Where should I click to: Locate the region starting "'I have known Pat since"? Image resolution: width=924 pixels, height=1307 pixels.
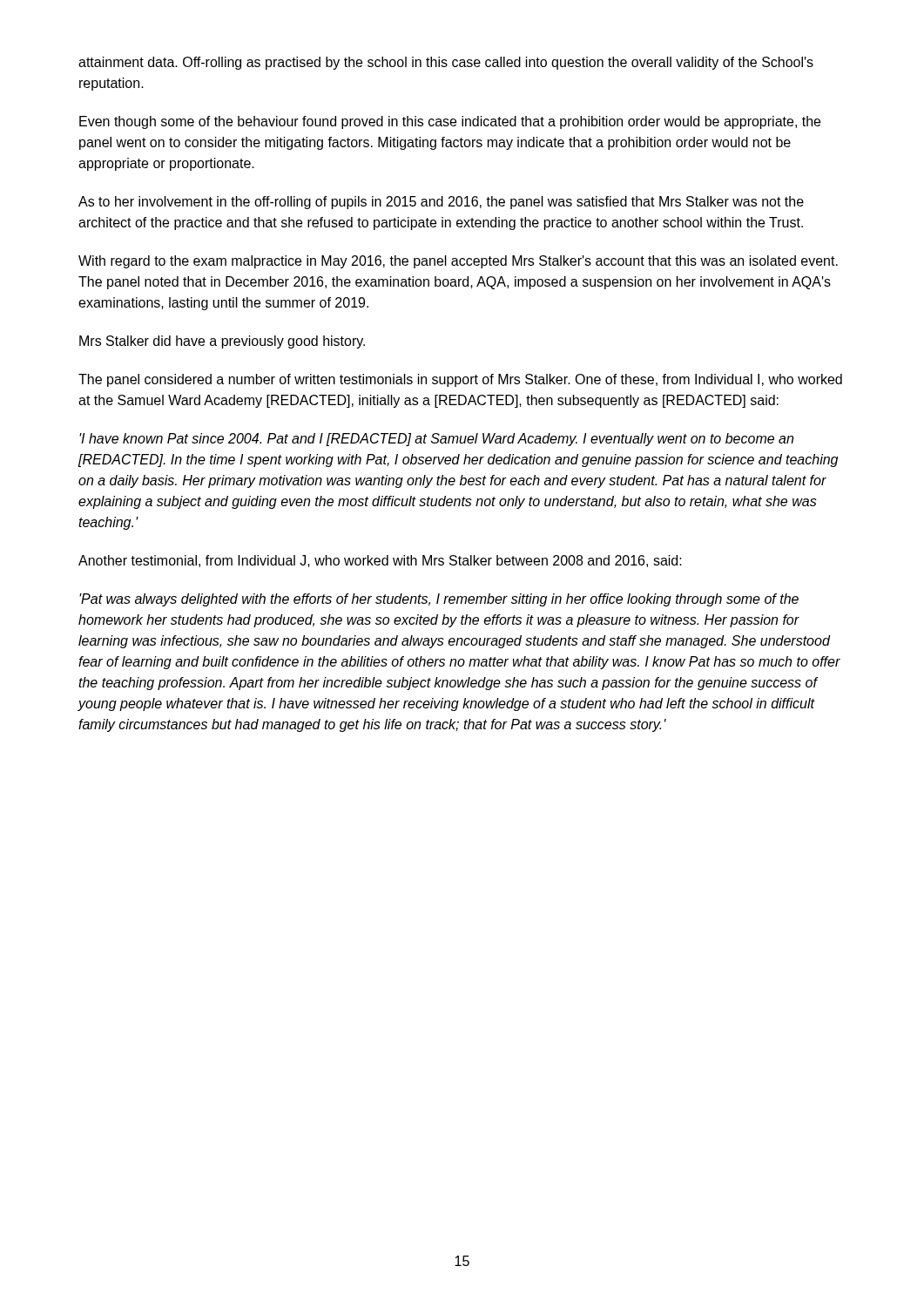(x=458, y=481)
